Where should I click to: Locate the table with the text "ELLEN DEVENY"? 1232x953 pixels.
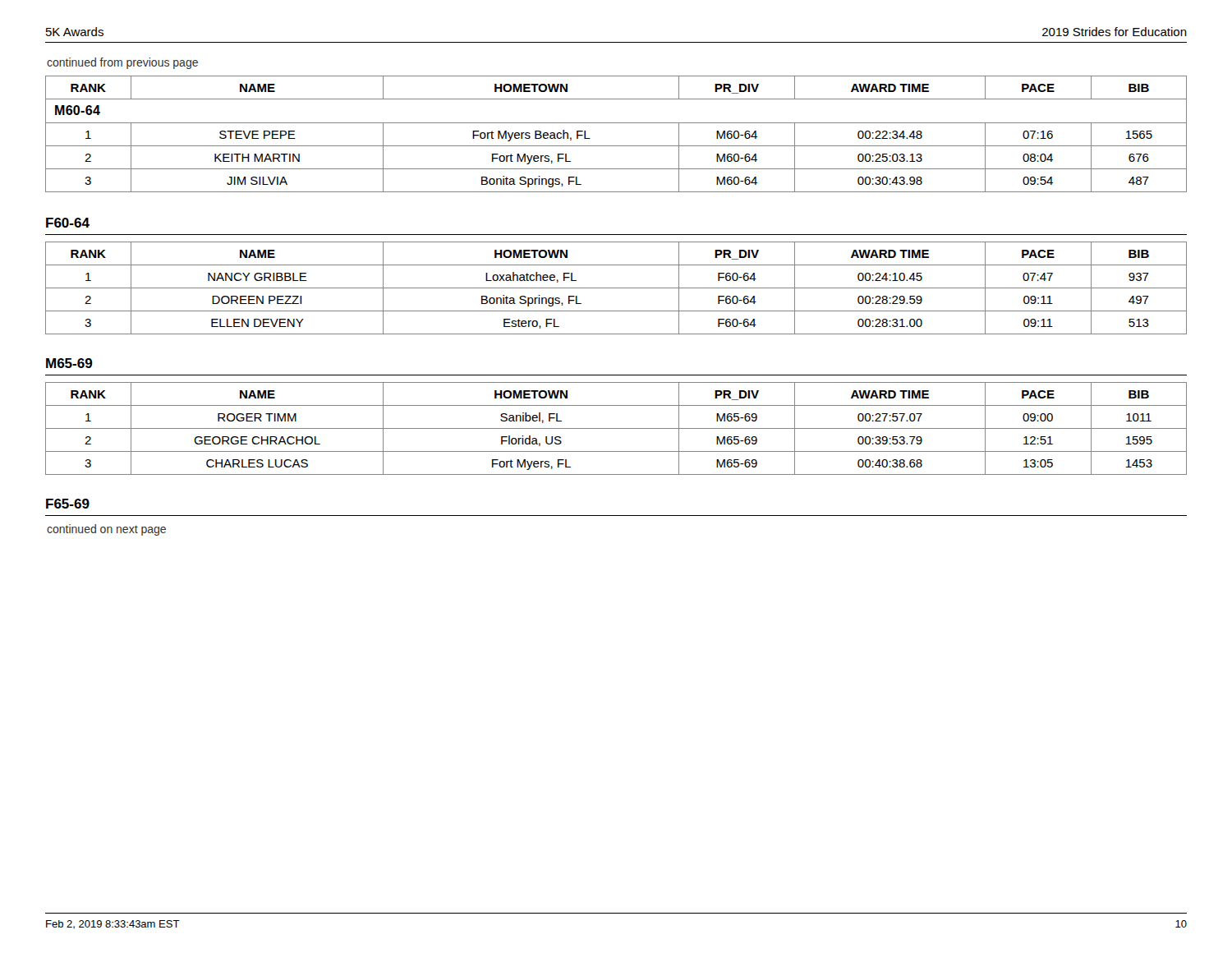coord(616,288)
